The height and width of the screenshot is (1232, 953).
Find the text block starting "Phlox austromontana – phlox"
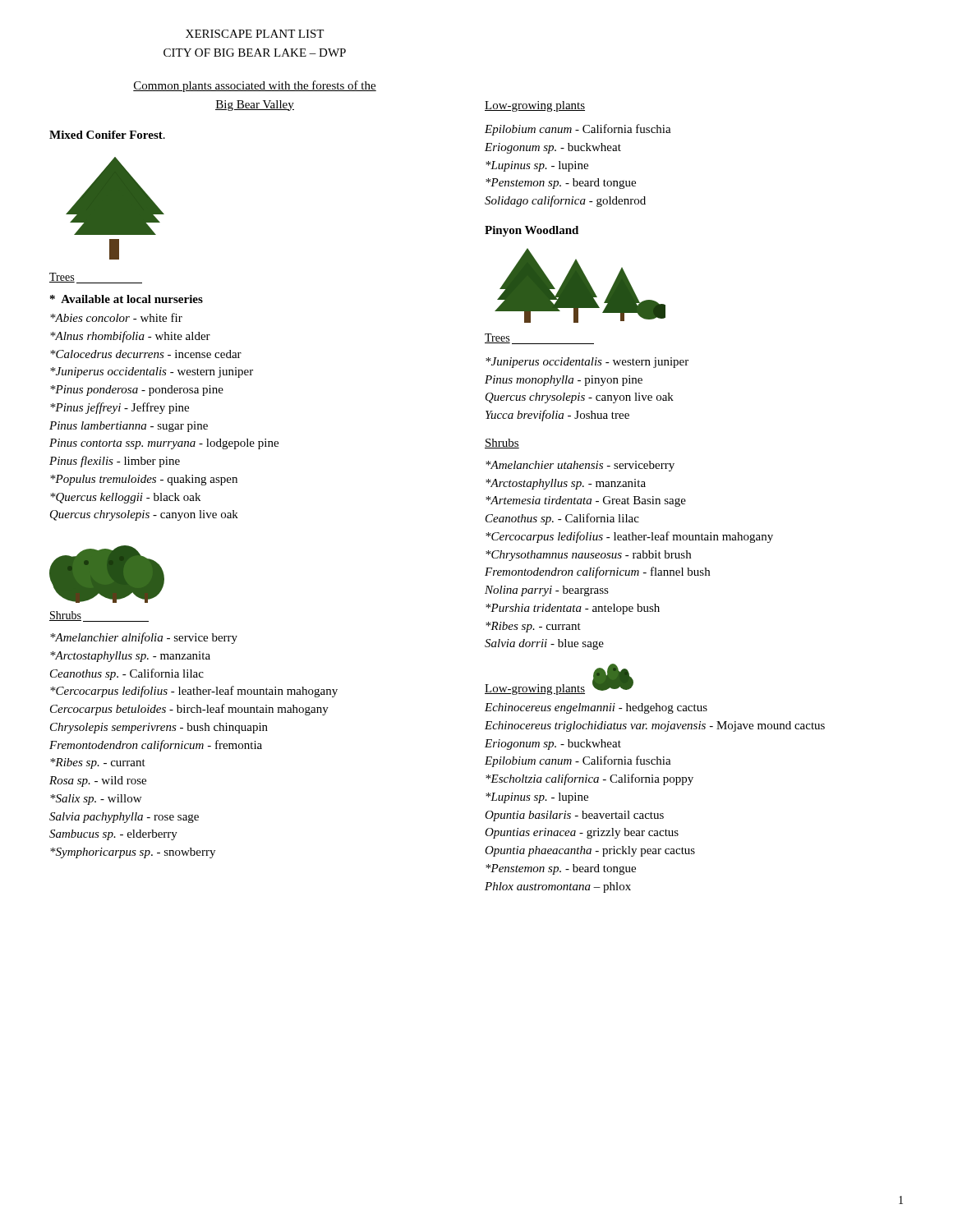(x=558, y=886)
